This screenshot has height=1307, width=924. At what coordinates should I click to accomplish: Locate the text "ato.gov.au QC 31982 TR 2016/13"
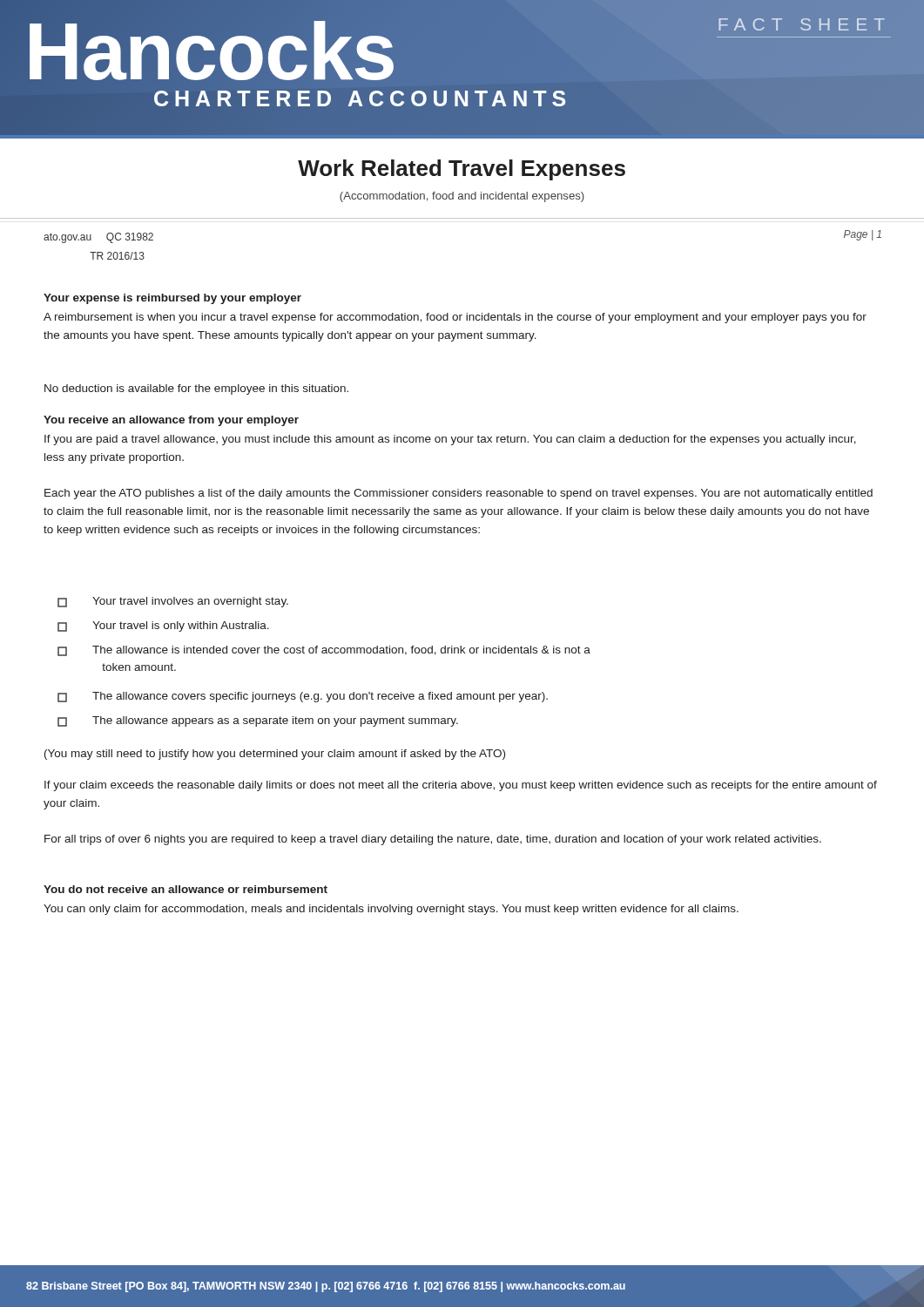(x=99, y=246)
